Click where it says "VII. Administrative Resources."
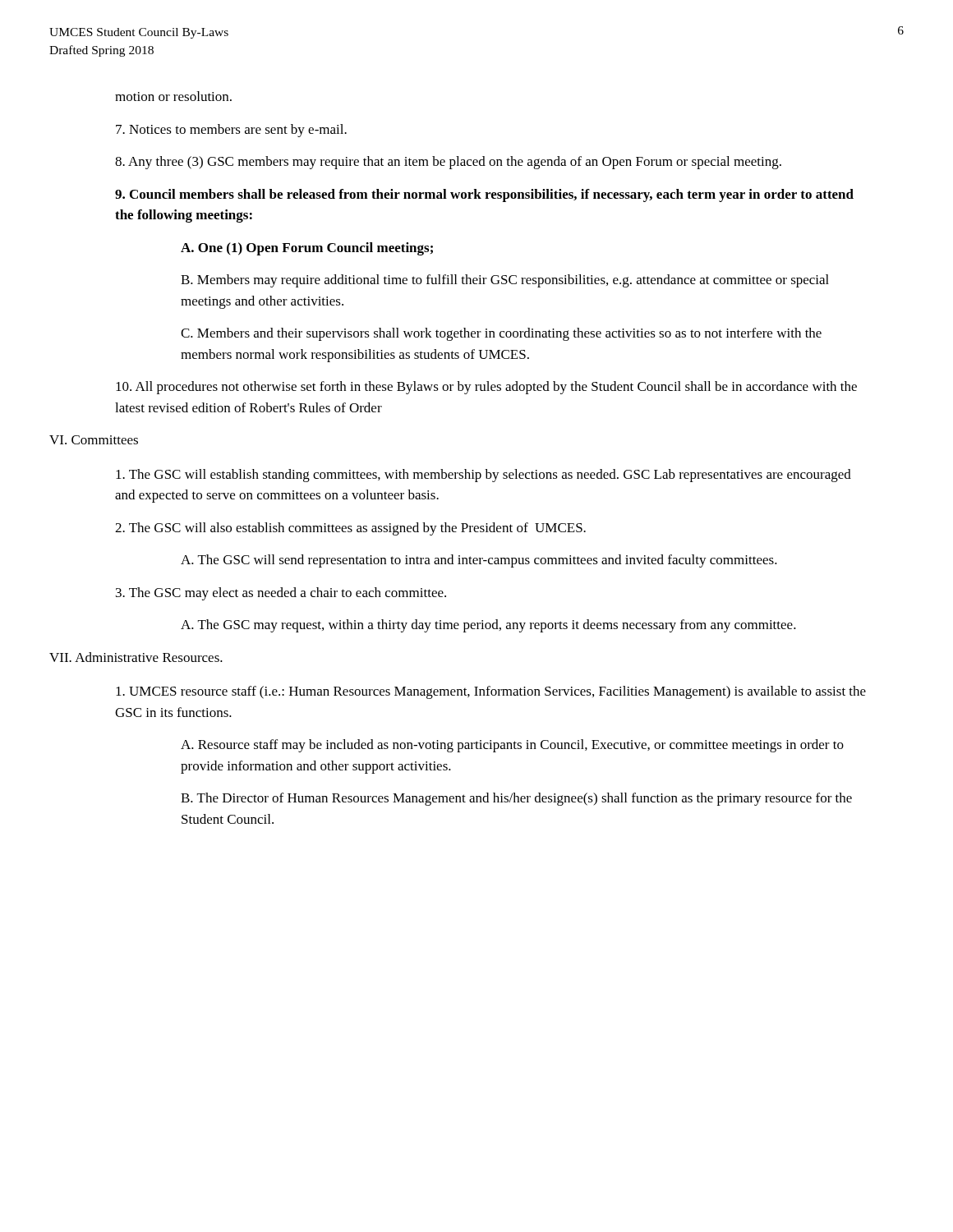 pos(136,657)
